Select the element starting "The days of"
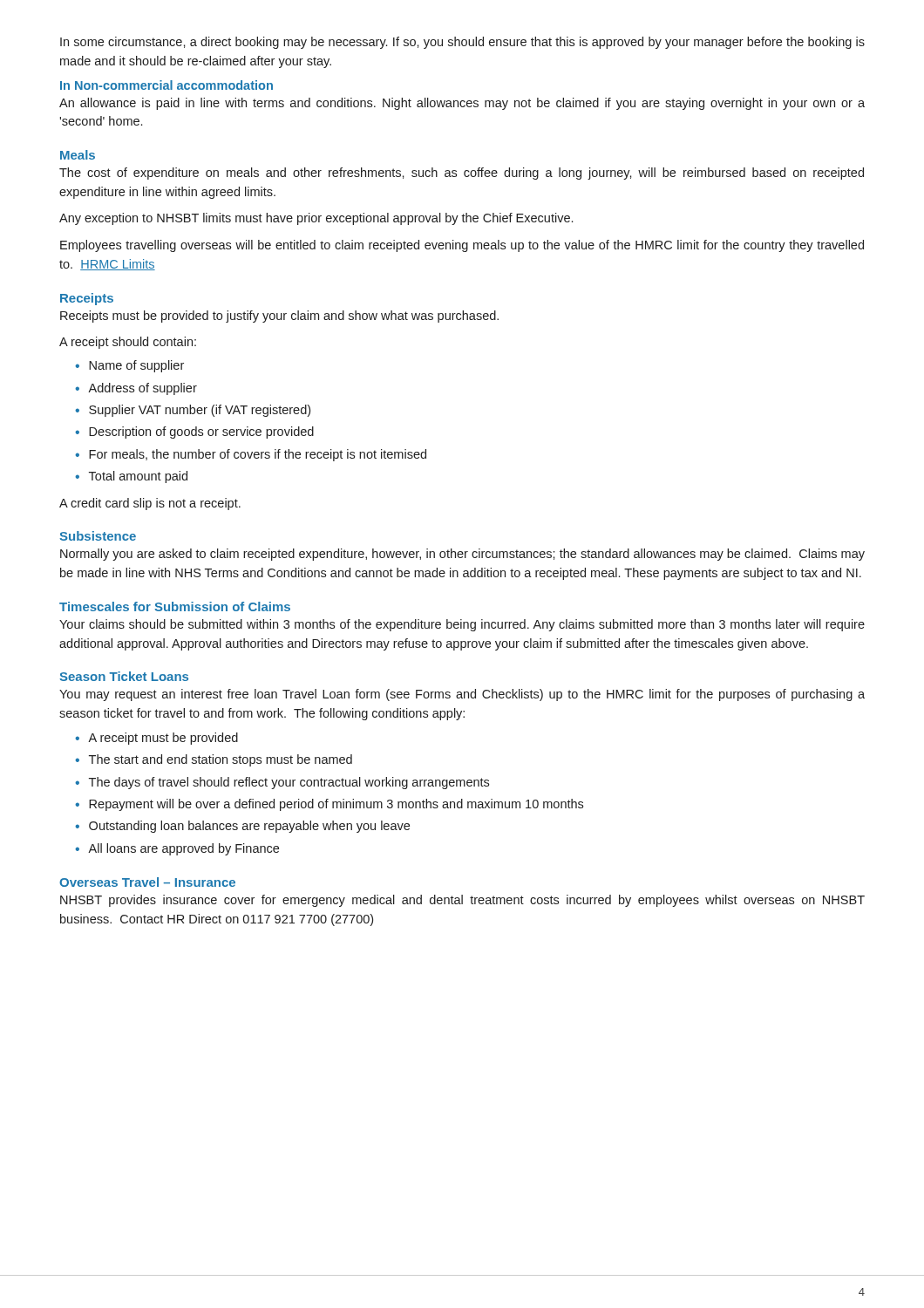This screenshot has height=1308, width=924. click(x=289, y=782)
